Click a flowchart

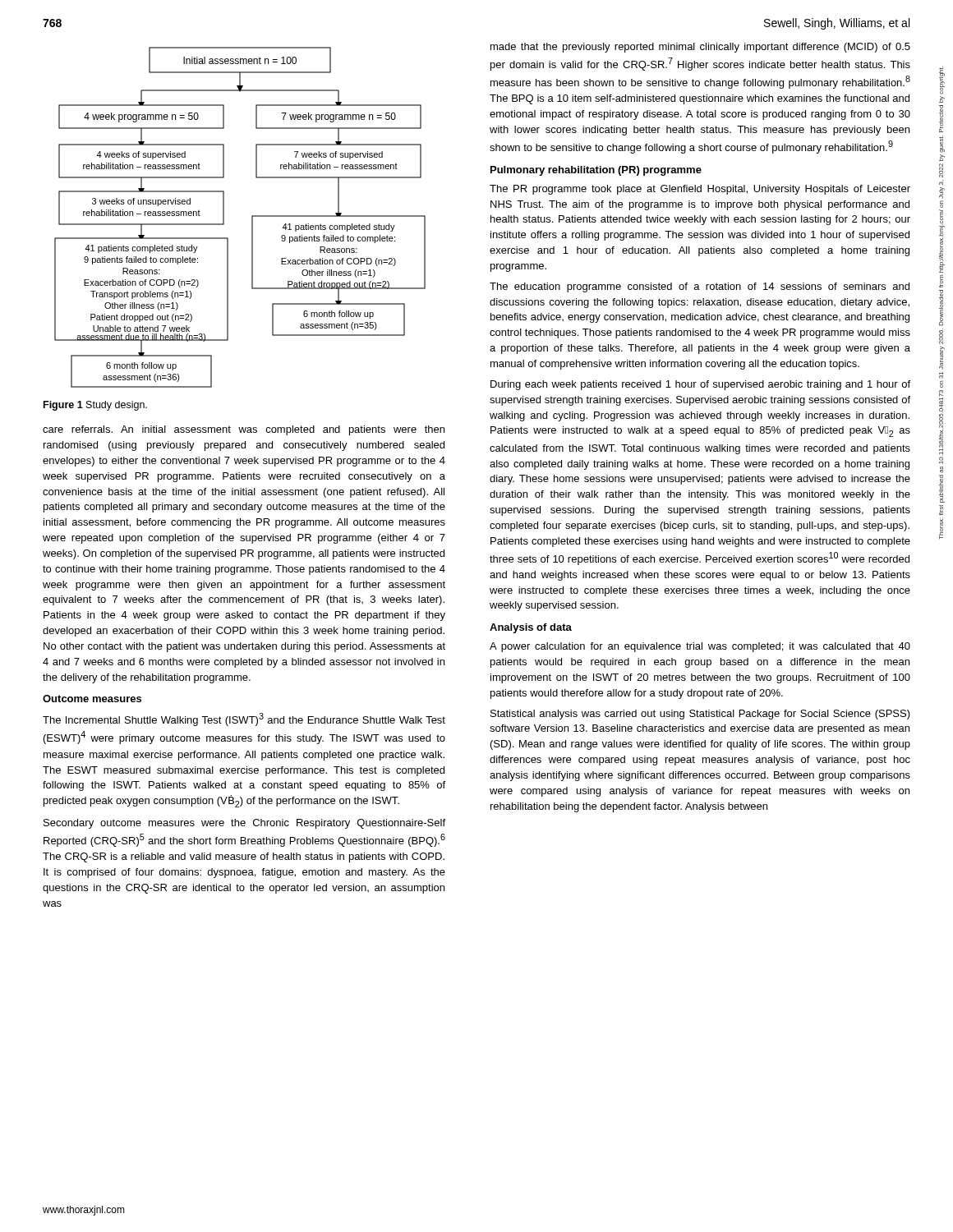240,216
